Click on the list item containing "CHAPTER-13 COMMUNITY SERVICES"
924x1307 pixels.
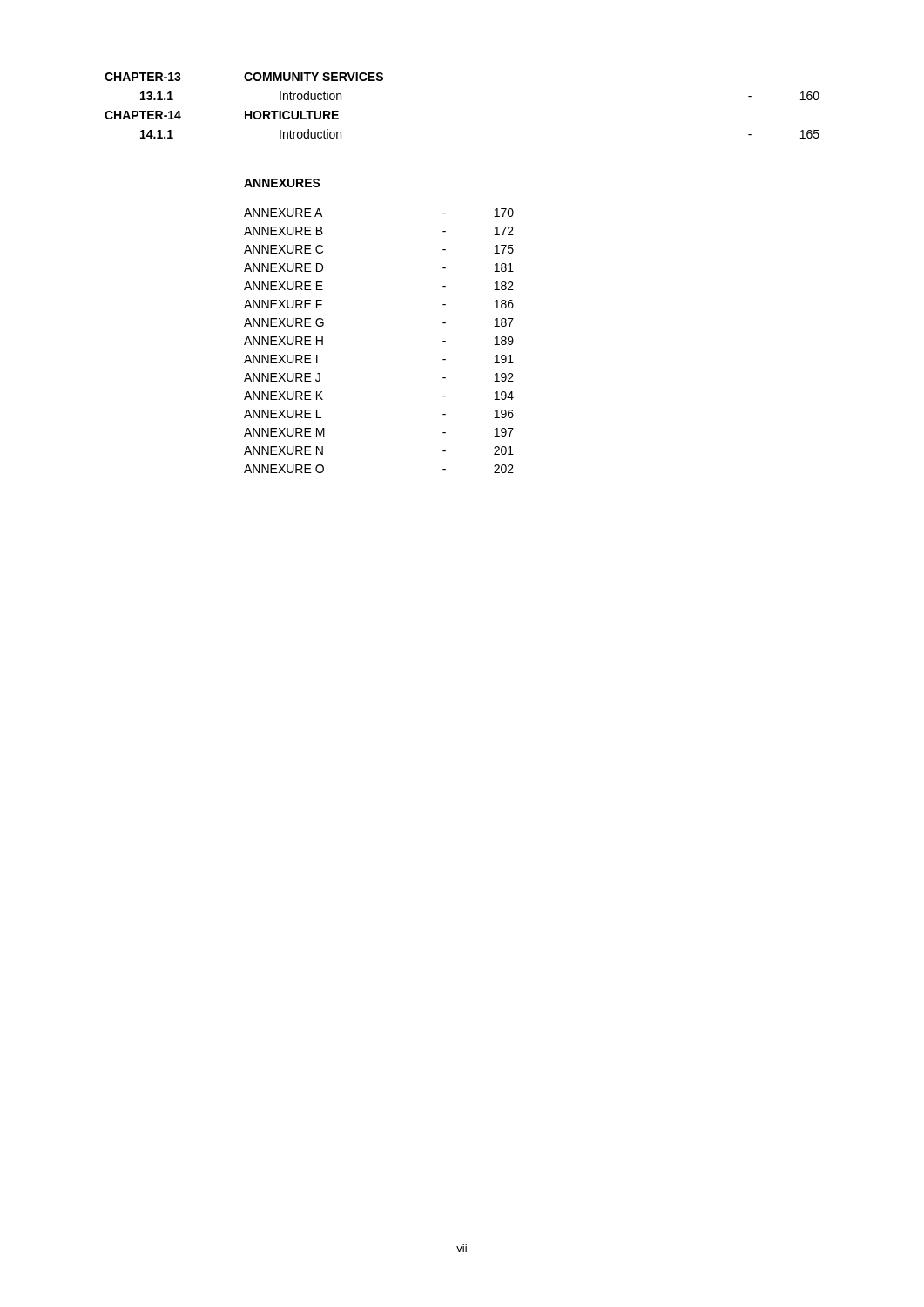[x=244, y=77]
